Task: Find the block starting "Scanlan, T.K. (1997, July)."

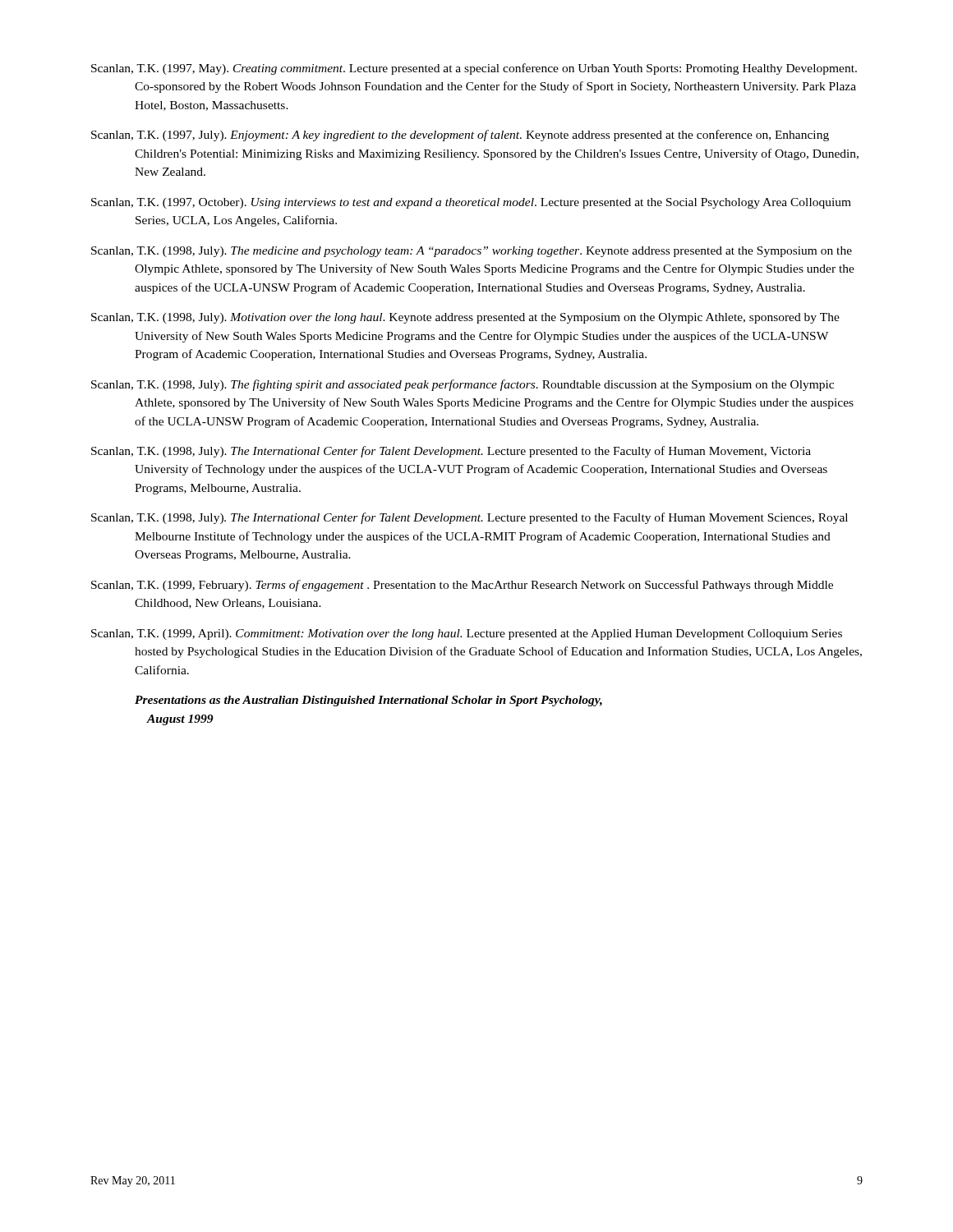Action: (x=475, y=153)
